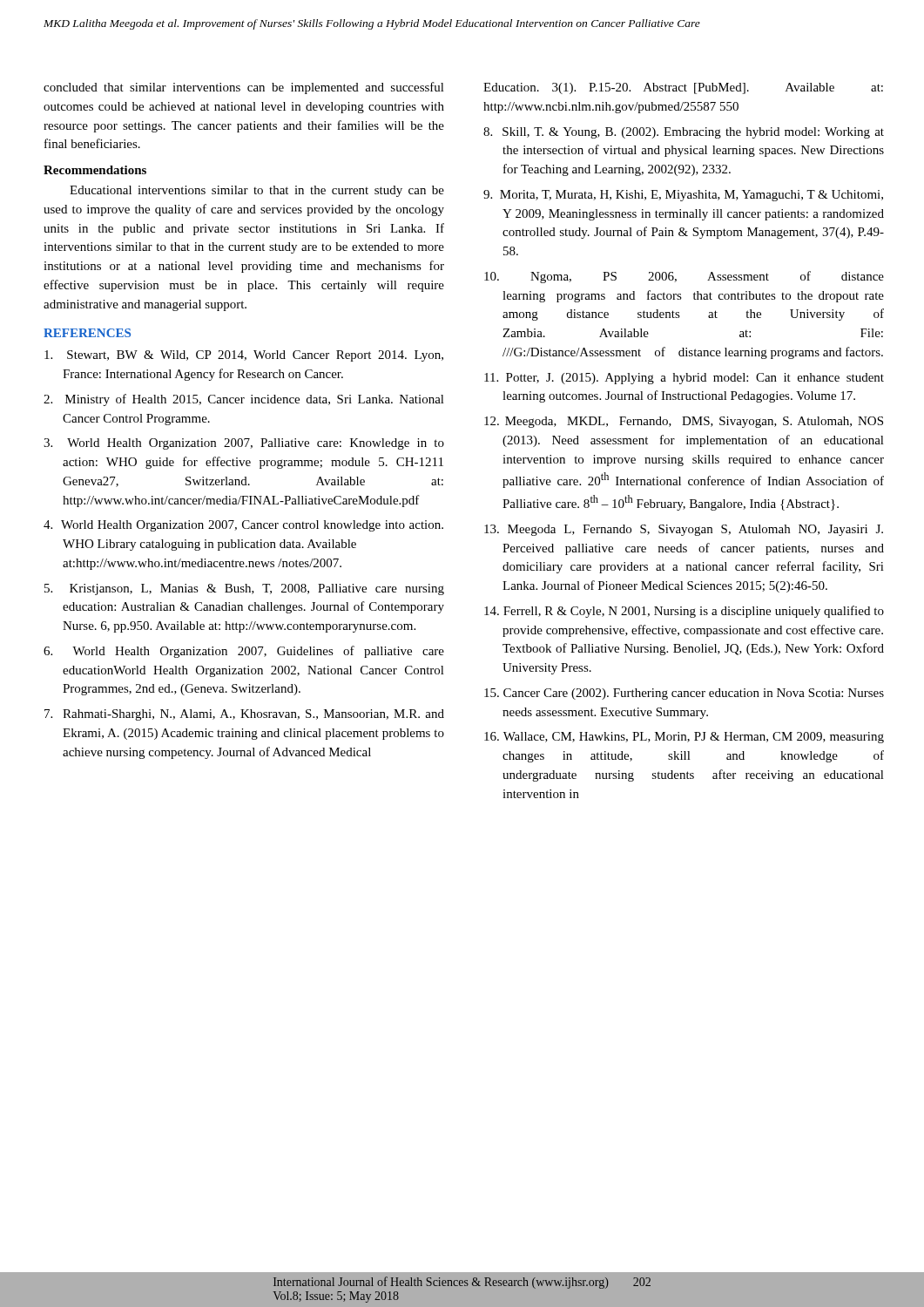Find the block on this page that starts "6. World Health Organization 2007, Guidelines of"
The height and width of the screenshot is (1307, 924).
click(244, 670)
